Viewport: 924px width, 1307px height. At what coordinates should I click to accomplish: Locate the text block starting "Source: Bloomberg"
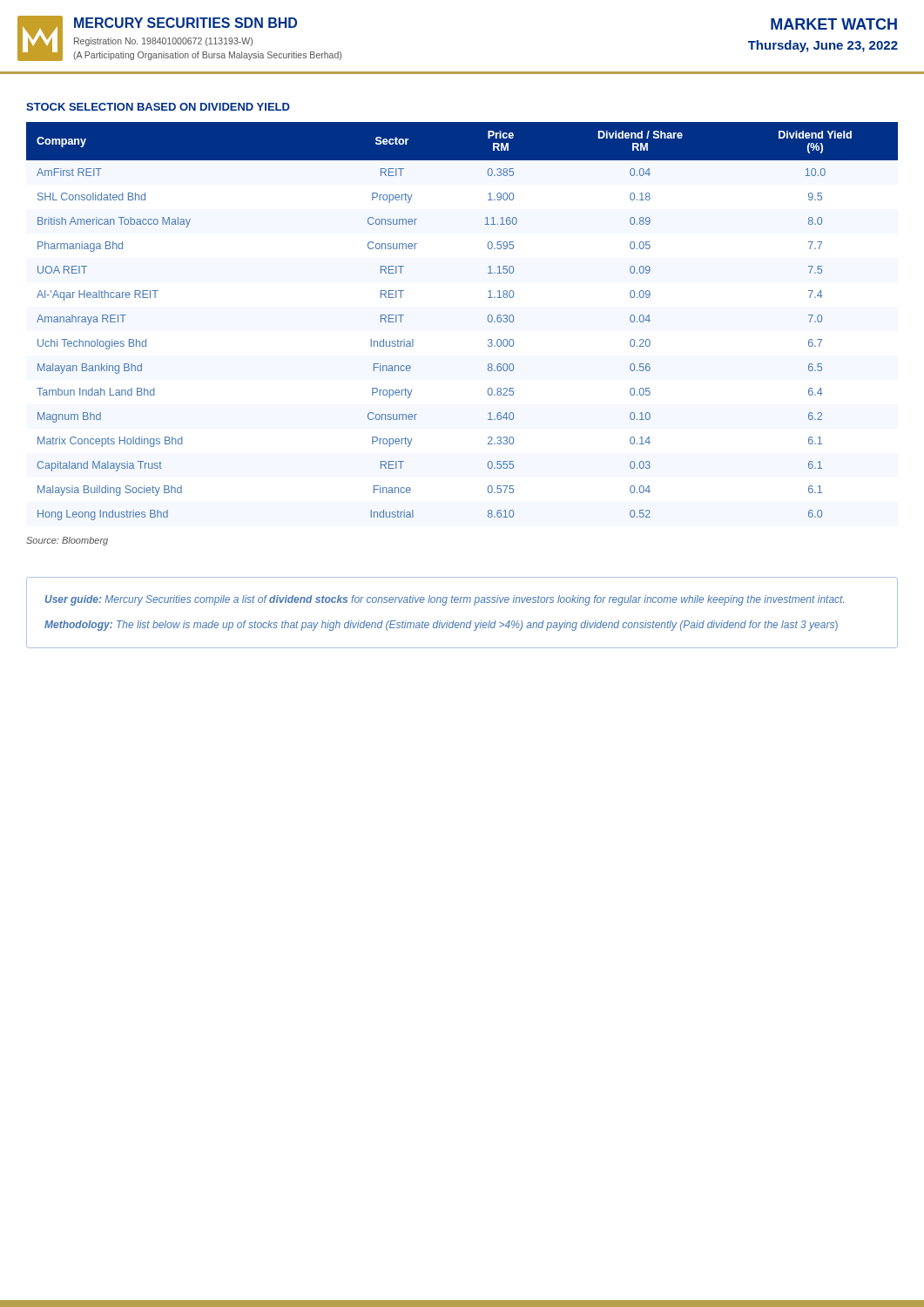pyautogui.click(x=67, y=540)
